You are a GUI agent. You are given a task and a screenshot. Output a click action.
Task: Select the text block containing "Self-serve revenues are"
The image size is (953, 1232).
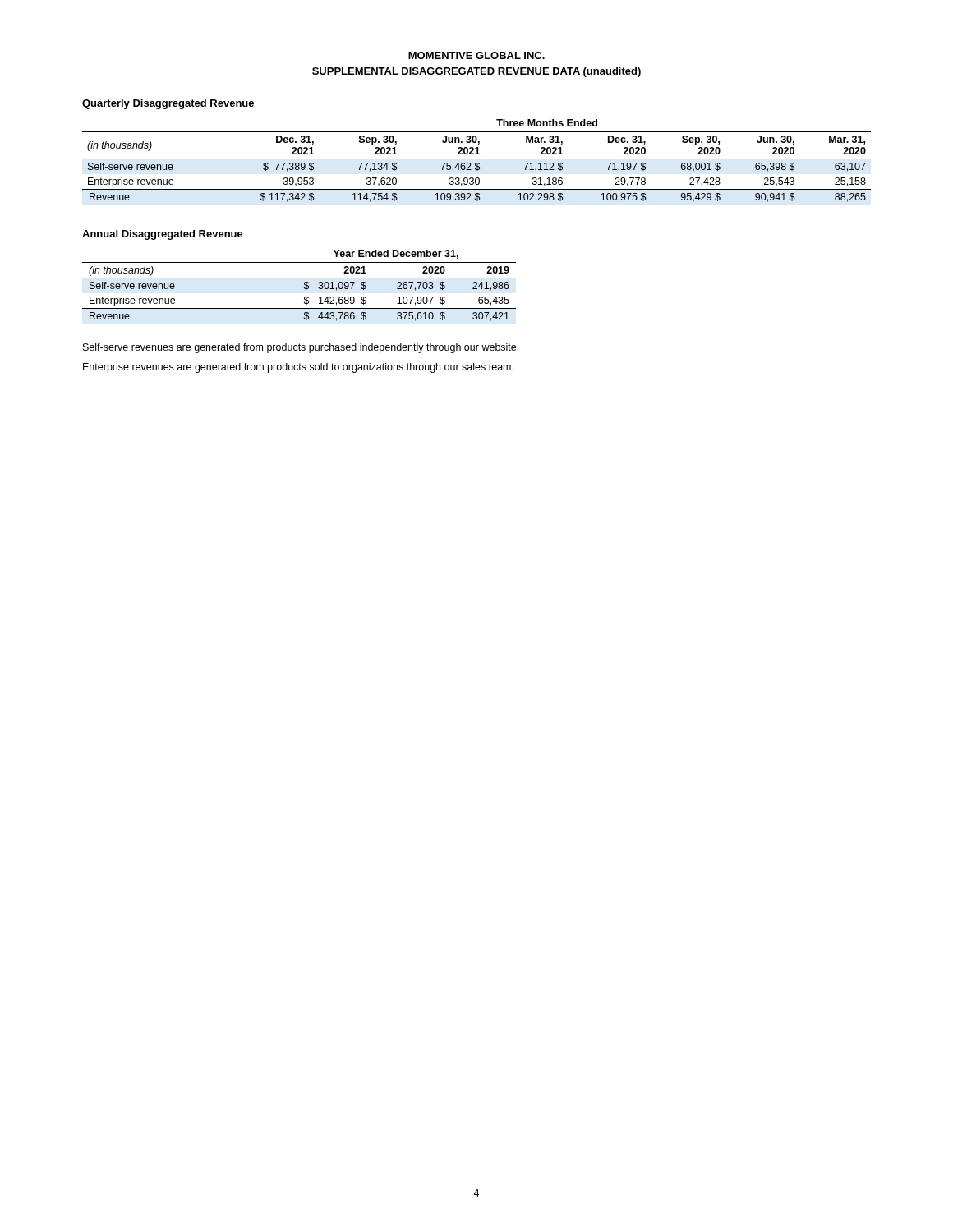pos(301,347)
